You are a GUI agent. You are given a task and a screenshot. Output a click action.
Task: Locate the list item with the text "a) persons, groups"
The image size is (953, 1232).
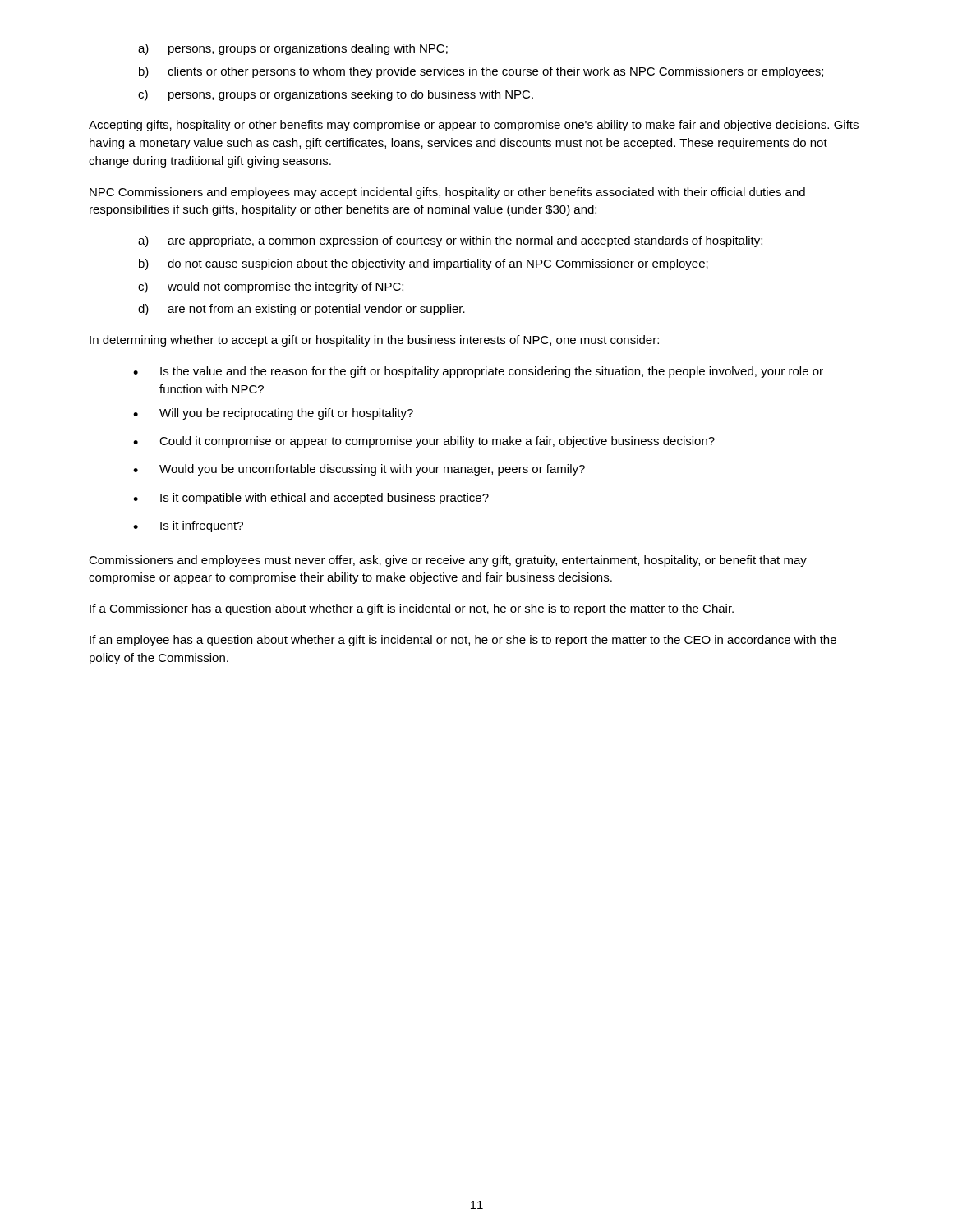(293, 49)
